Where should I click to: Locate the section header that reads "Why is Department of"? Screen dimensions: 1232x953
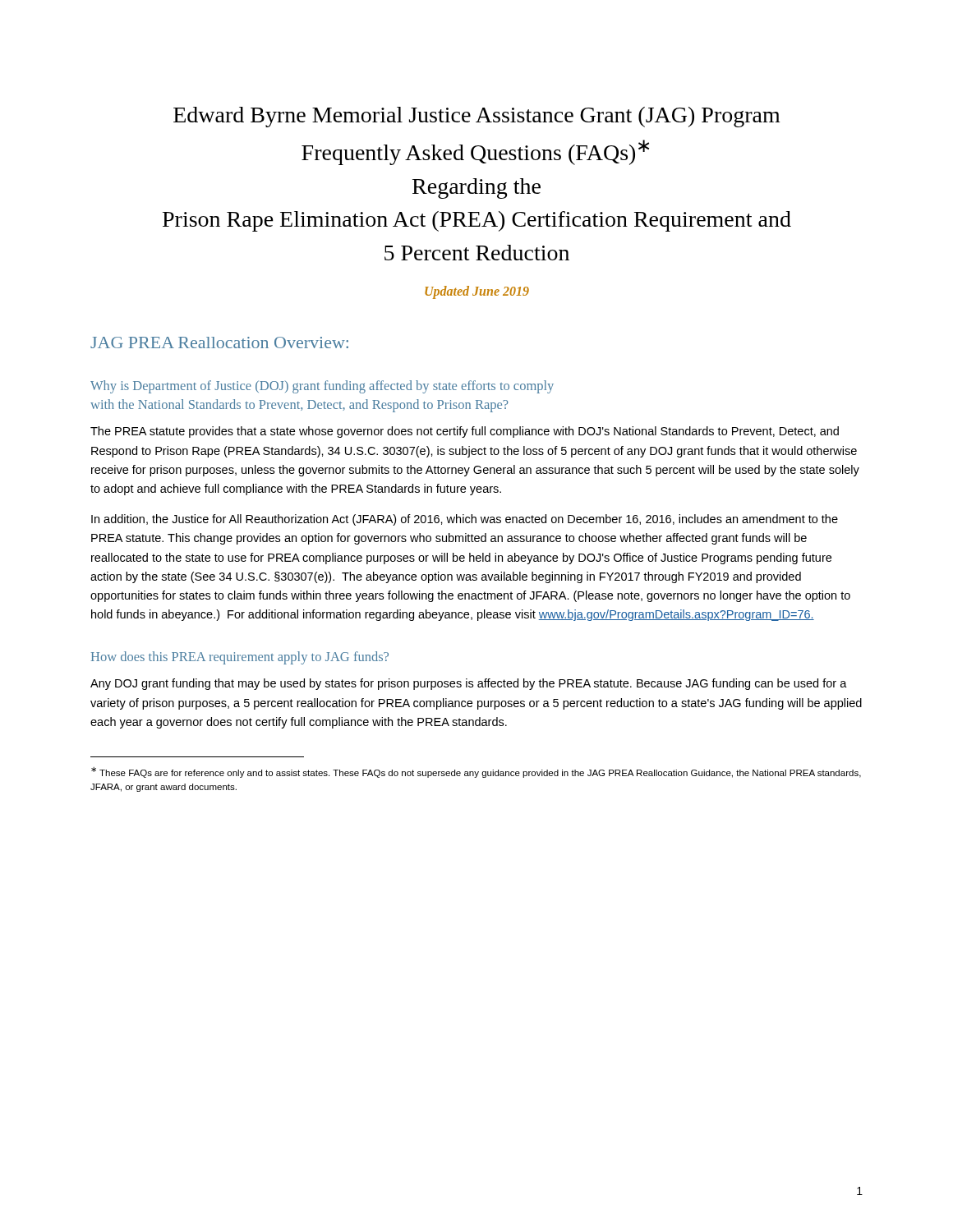point(322,395)
